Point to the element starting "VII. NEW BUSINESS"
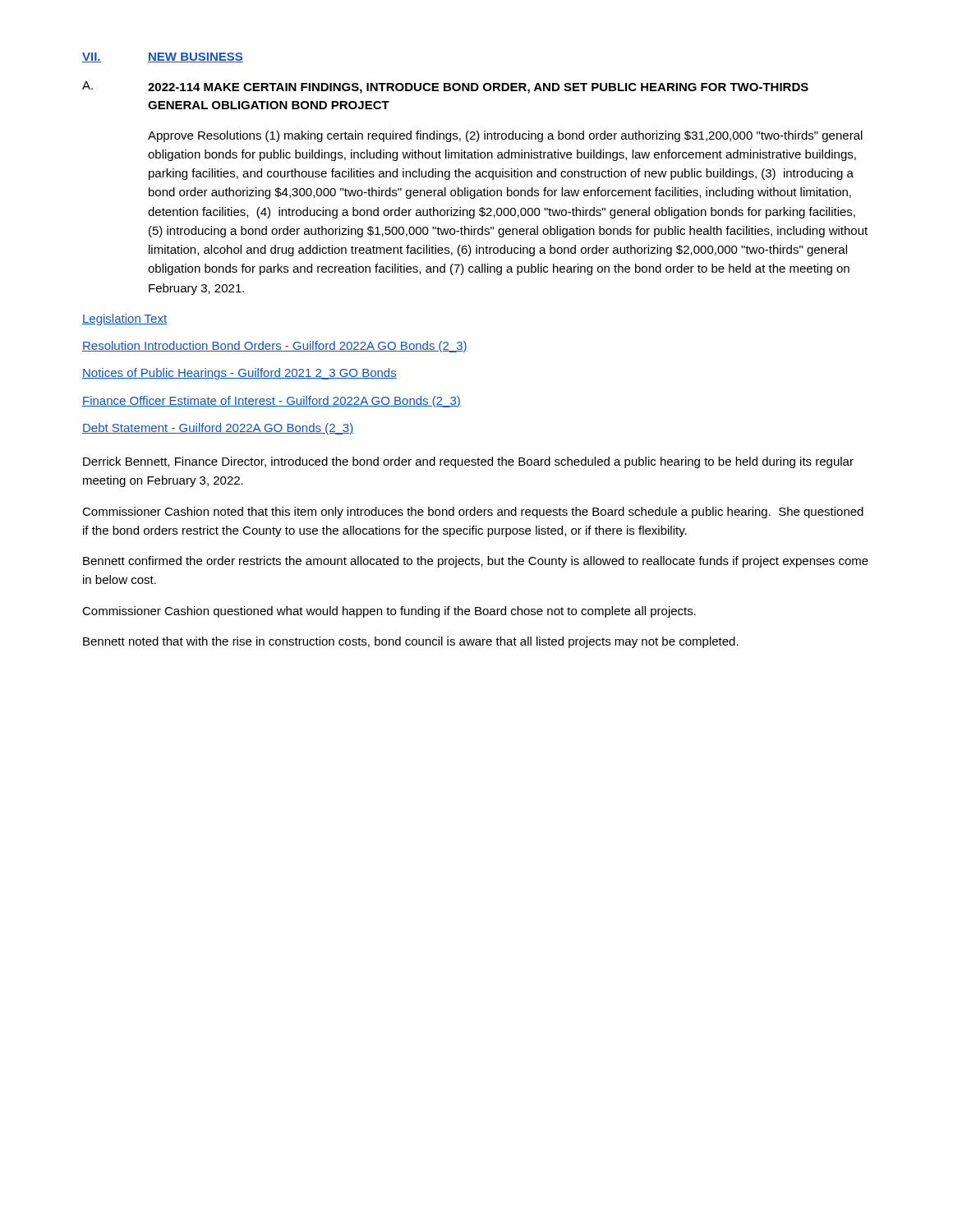 (163, 56)
